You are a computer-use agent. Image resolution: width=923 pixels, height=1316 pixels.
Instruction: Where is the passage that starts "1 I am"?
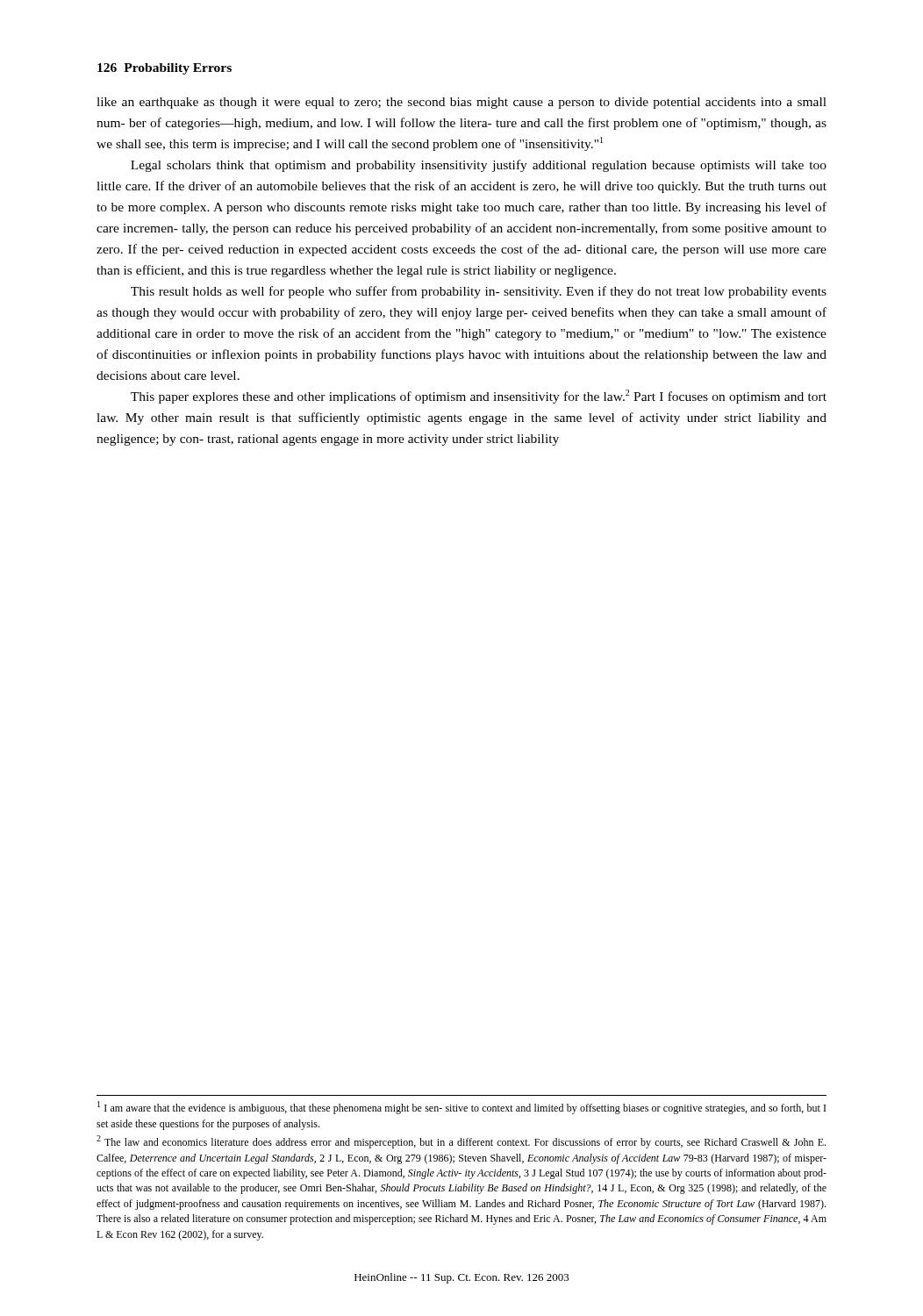[462, 1172]
